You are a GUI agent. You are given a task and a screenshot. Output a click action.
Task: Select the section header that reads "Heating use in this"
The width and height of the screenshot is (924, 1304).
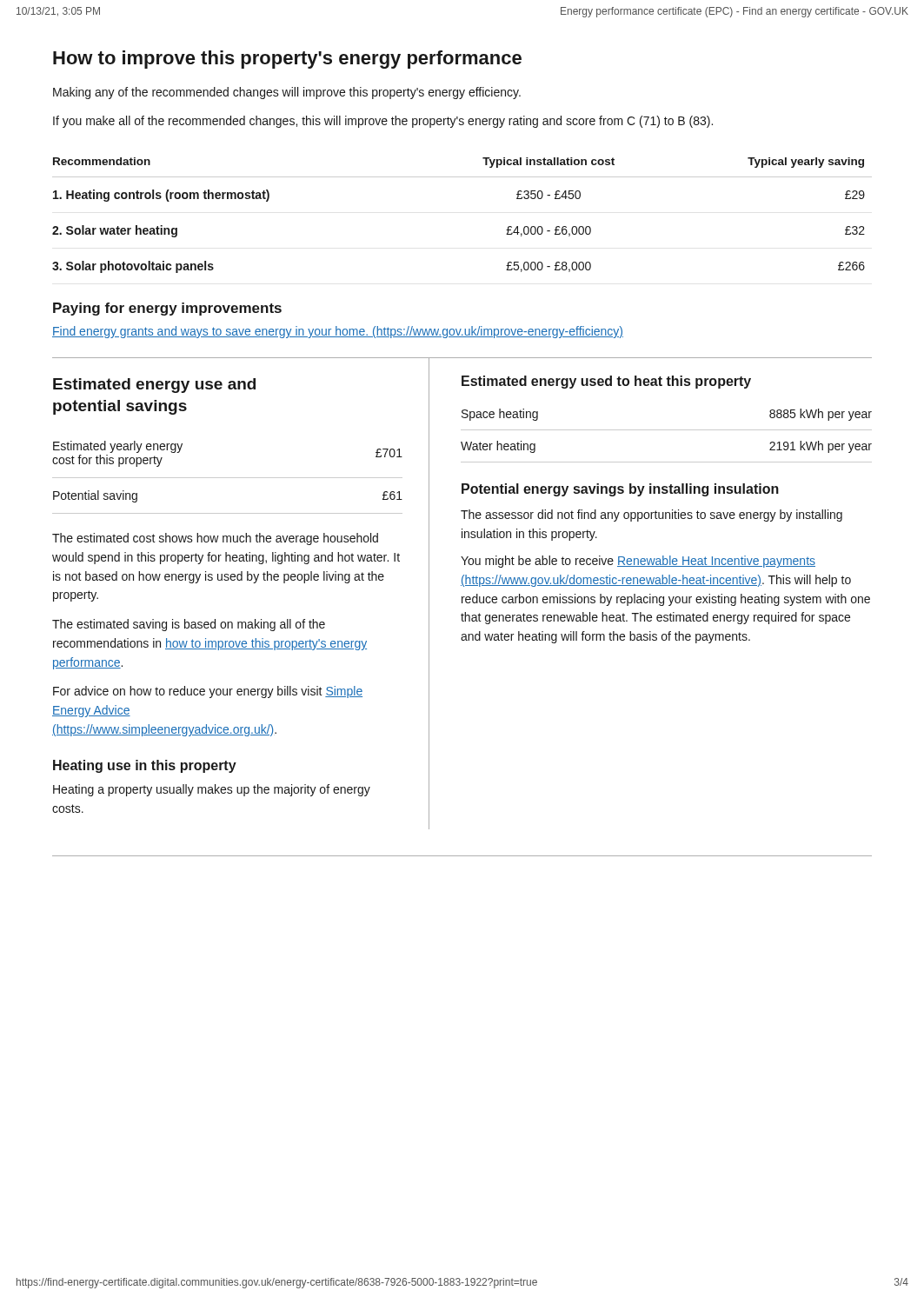[x=227, y=766]
